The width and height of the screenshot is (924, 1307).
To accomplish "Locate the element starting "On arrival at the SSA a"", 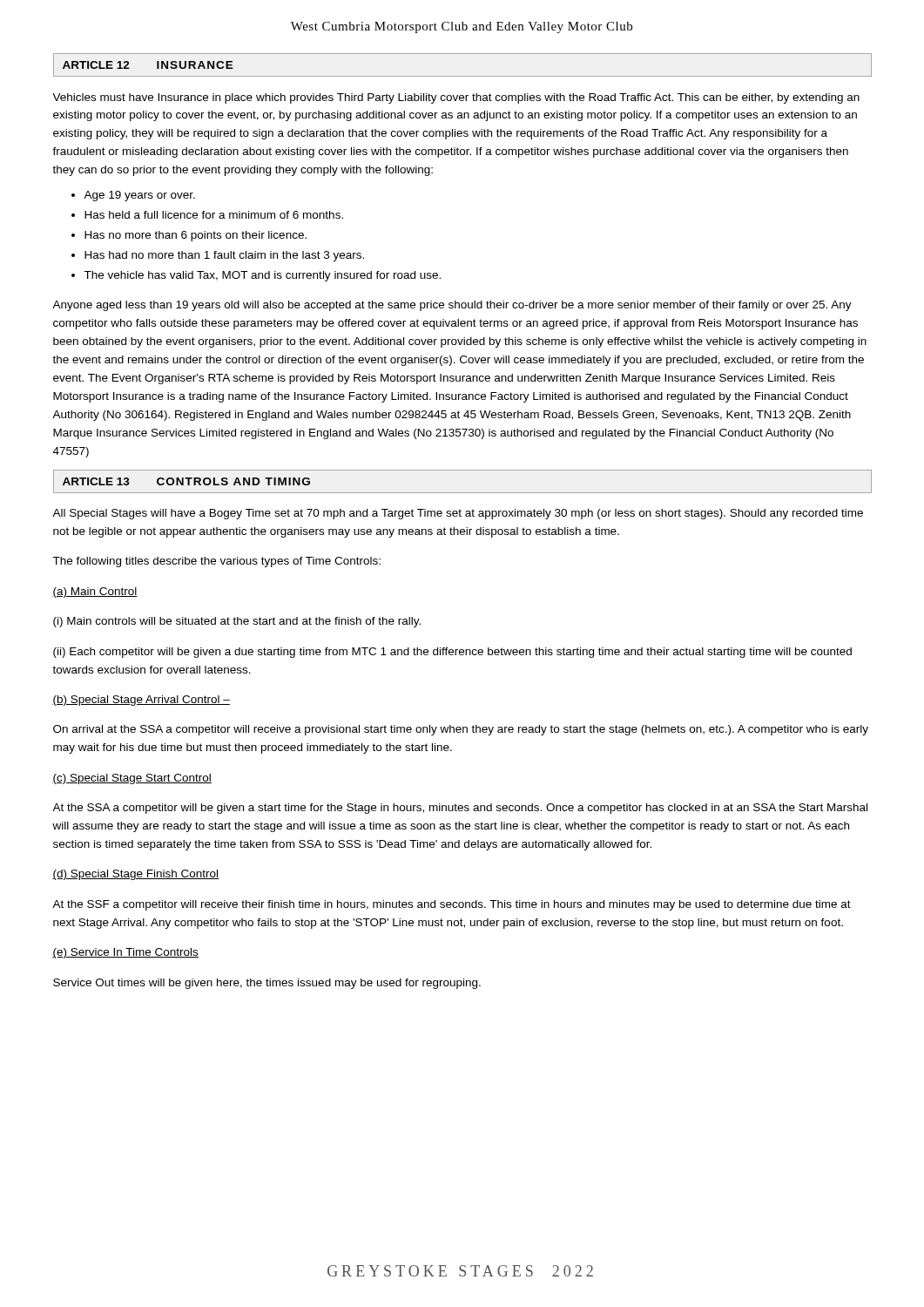I will tap(462, 739).
